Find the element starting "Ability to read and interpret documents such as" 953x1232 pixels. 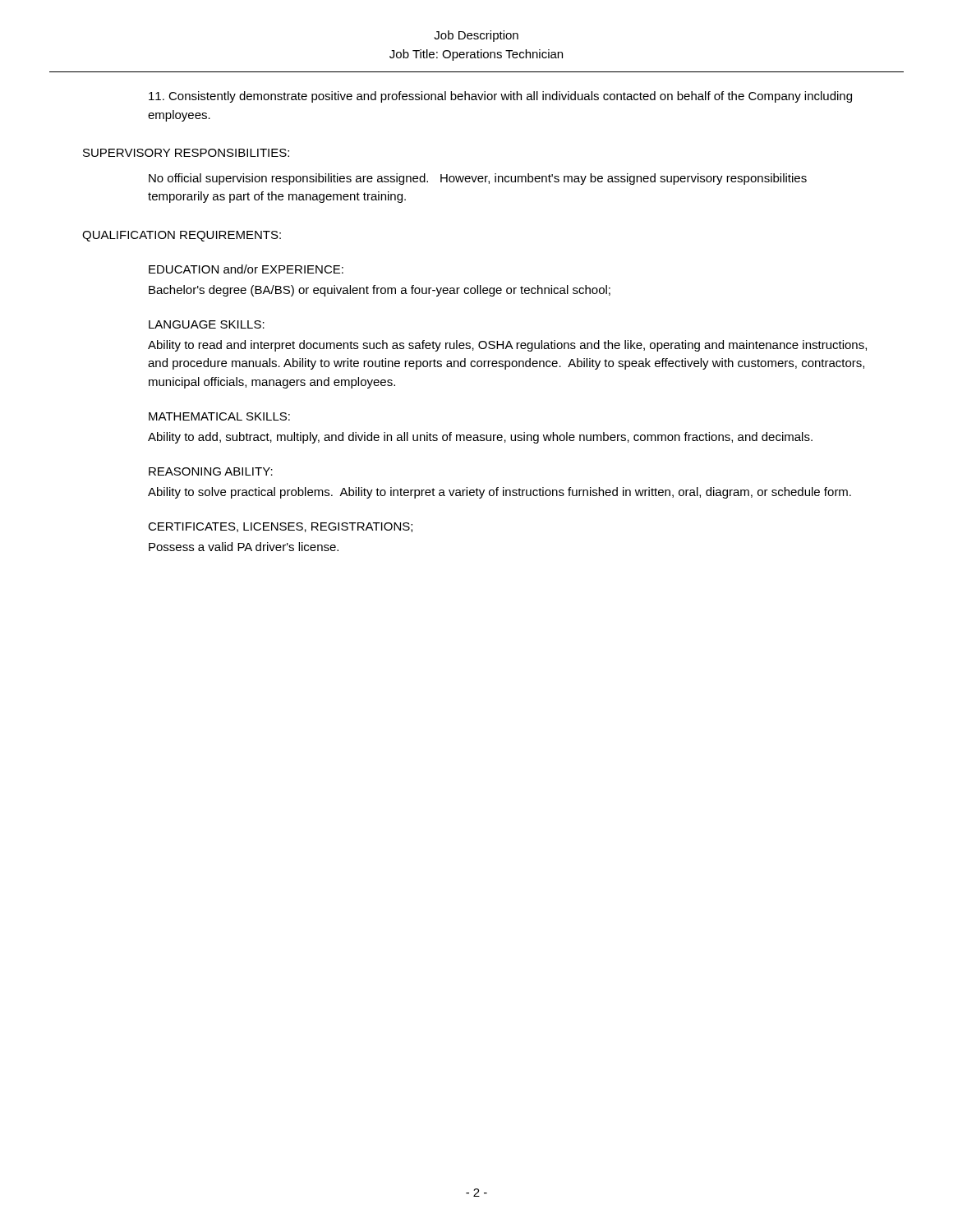click(508, 363)
